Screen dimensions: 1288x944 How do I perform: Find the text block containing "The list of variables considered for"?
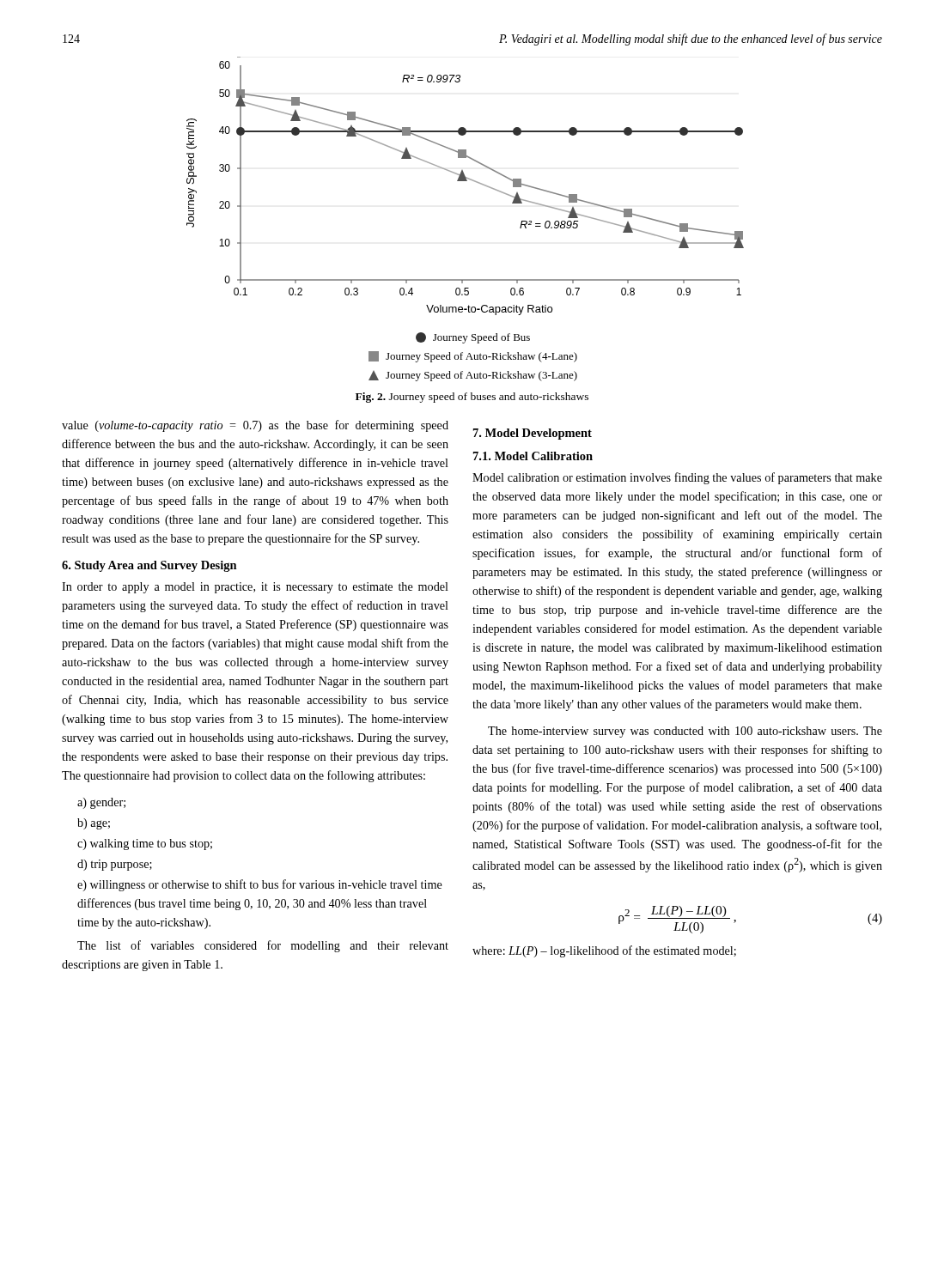tap(255, 955)
